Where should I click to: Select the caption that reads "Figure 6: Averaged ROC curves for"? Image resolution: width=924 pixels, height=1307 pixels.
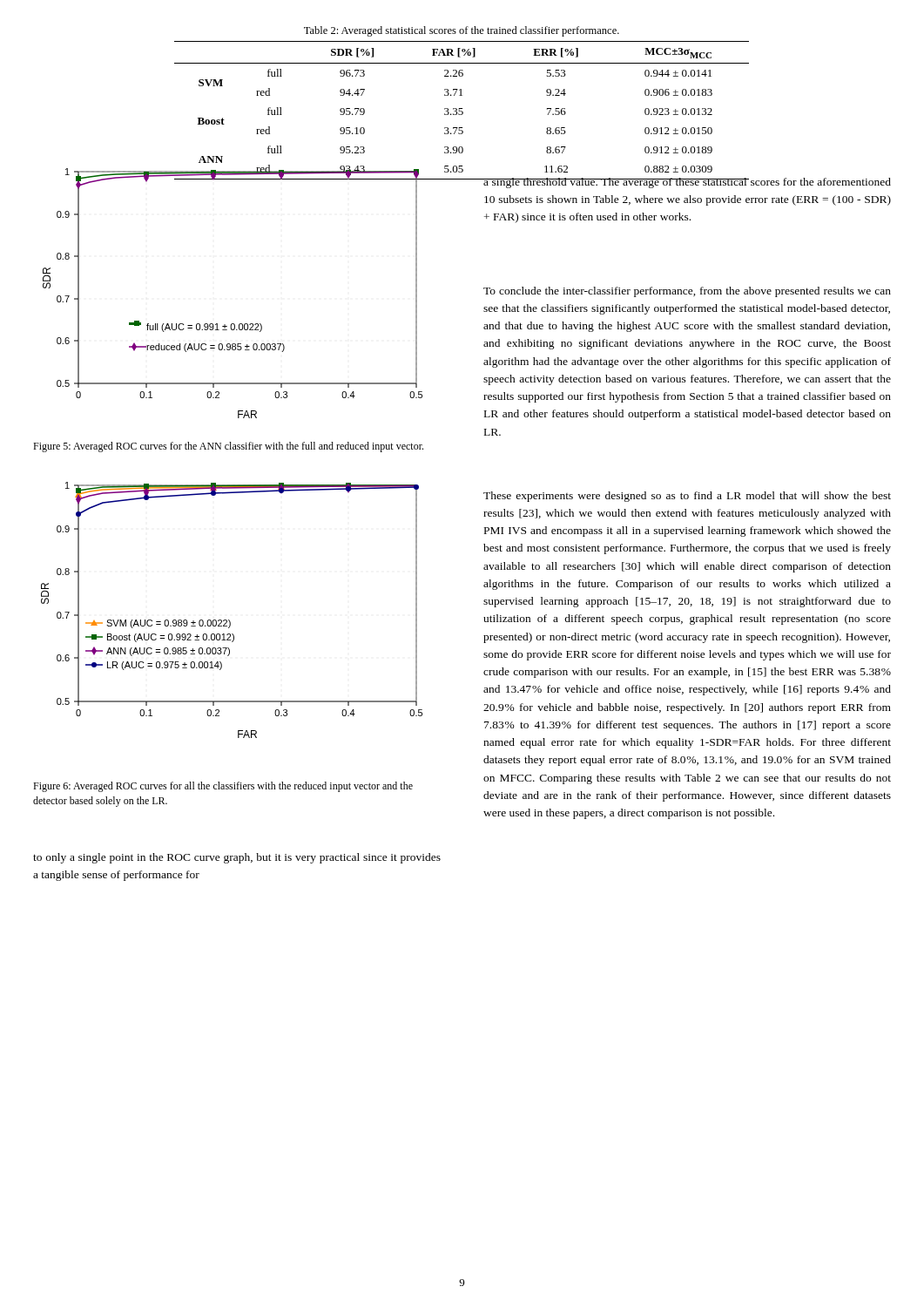point(237,794)
